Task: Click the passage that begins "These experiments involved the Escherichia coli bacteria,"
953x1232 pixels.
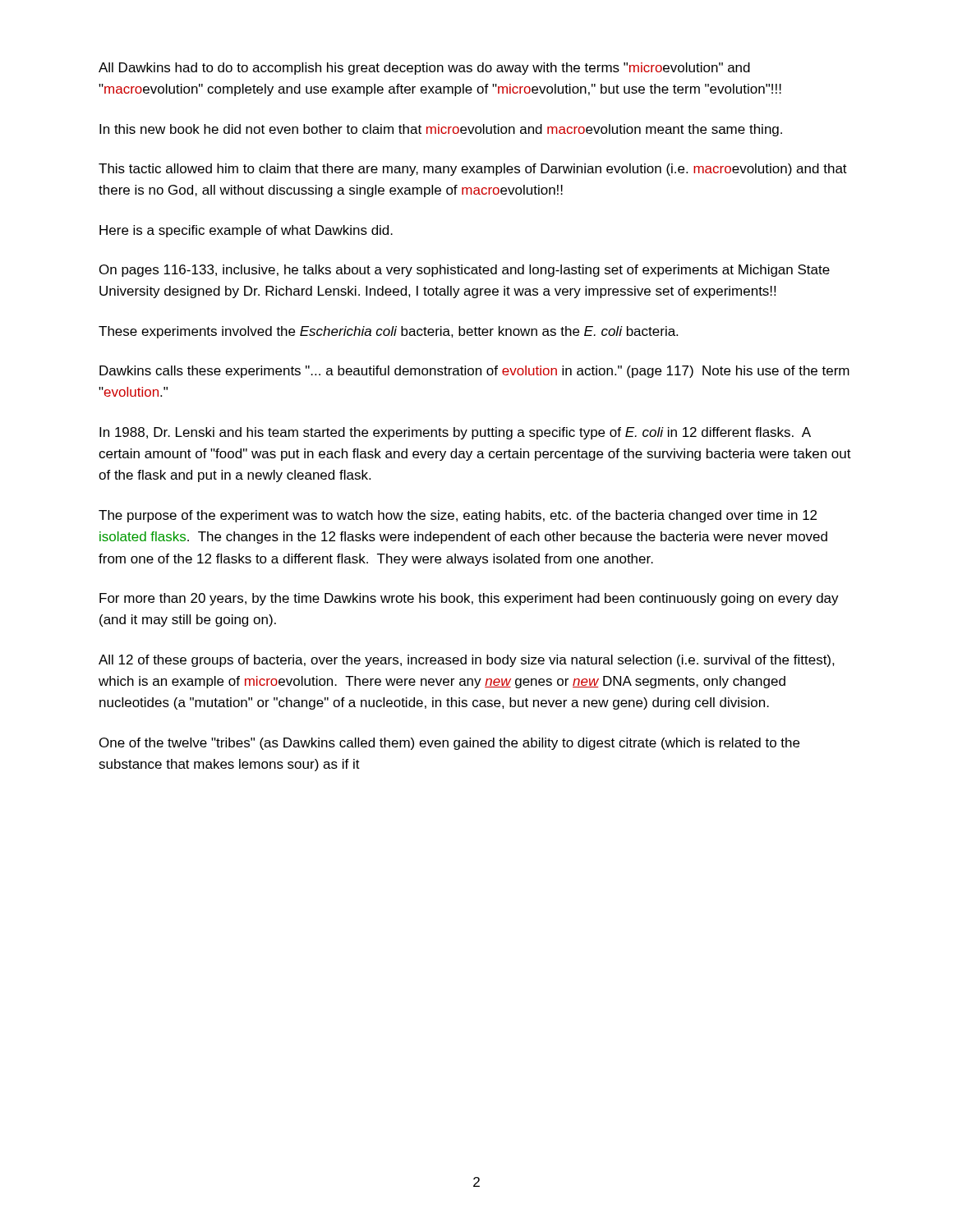Action: 389,331
